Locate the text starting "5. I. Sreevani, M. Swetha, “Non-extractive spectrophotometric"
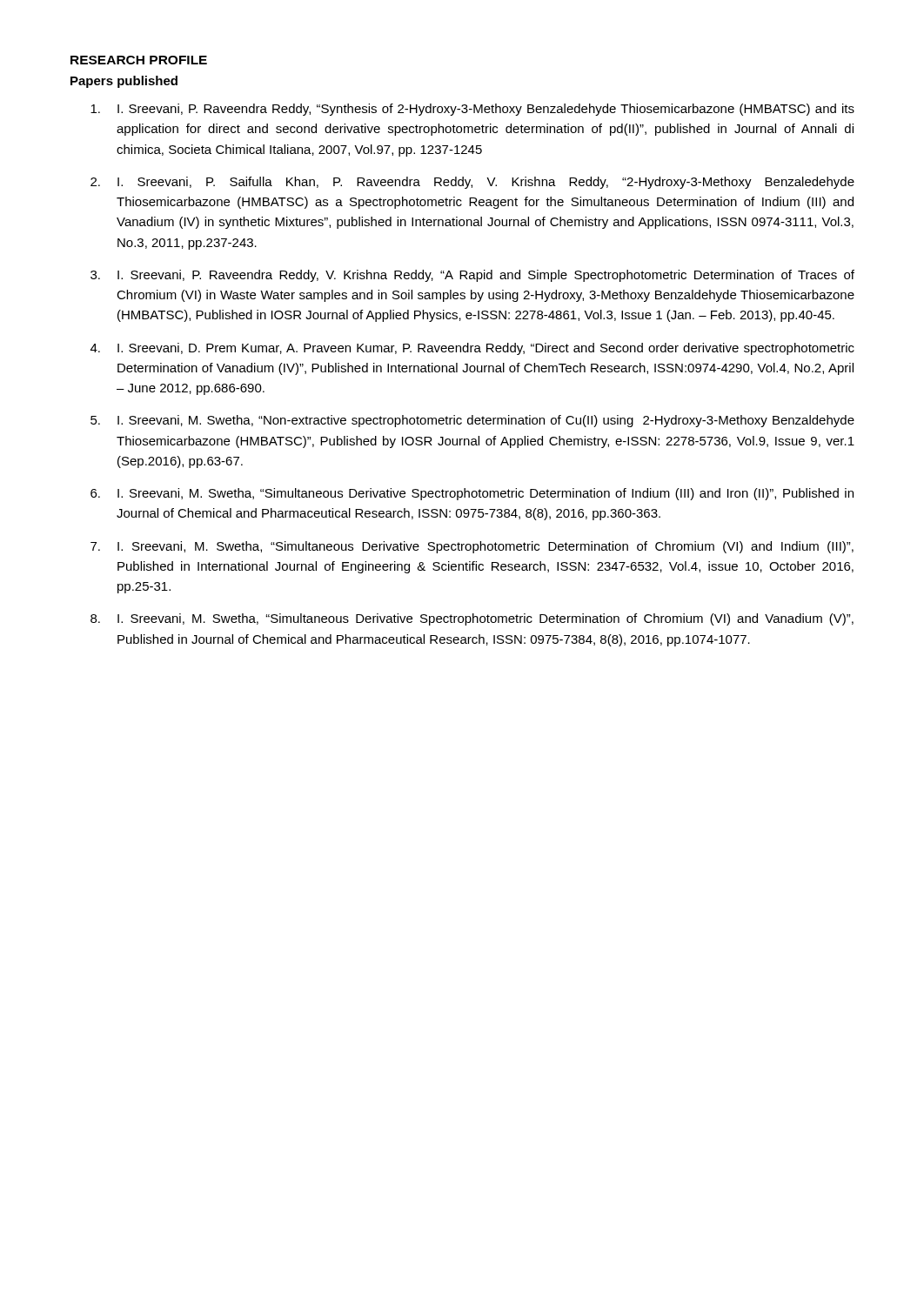924x1305 pixels. [462, 440]
